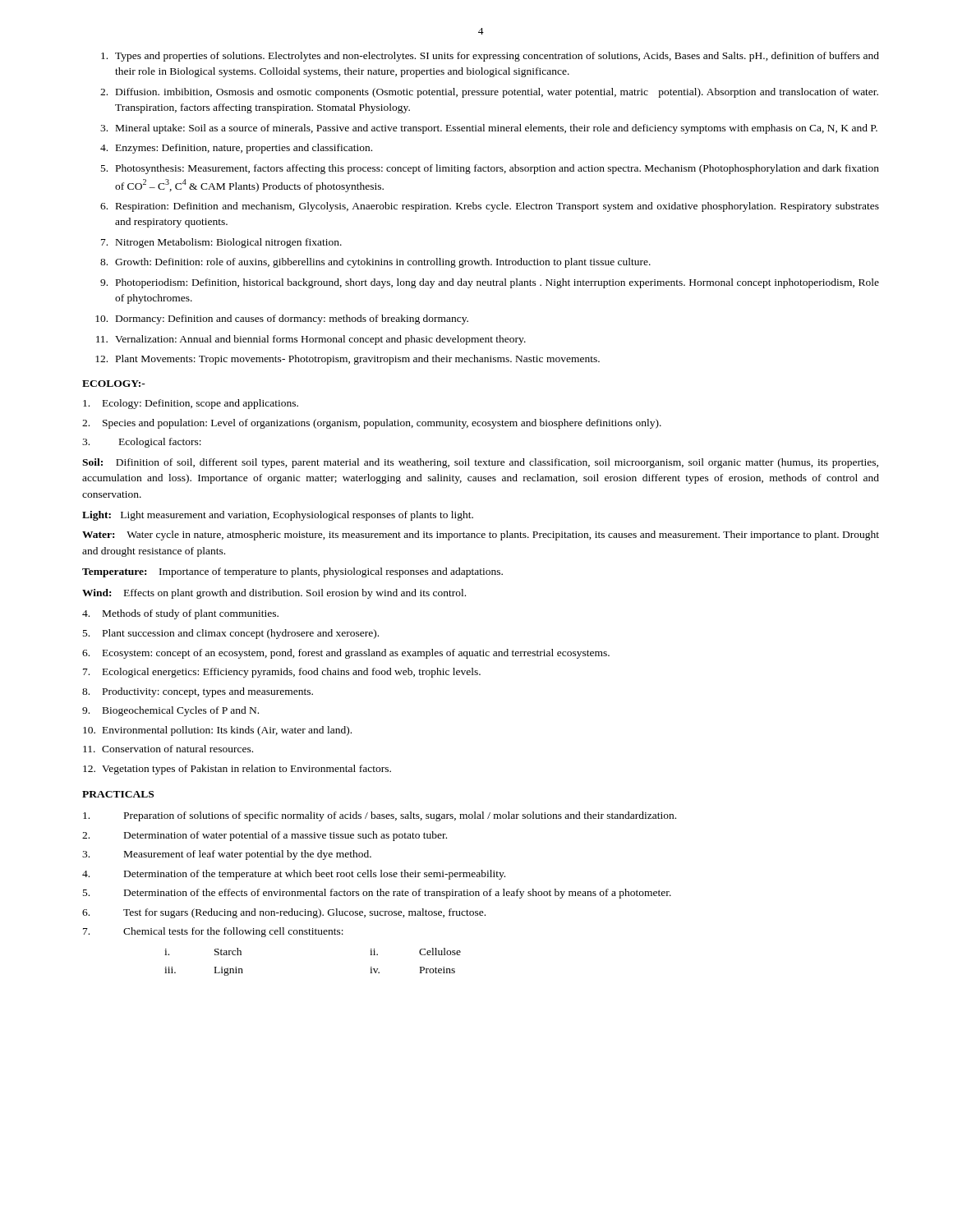Find the passage starting "Wind: Effects on"
The height and width of the screenshot is (1232, 953).
click(x=275, y=592)
